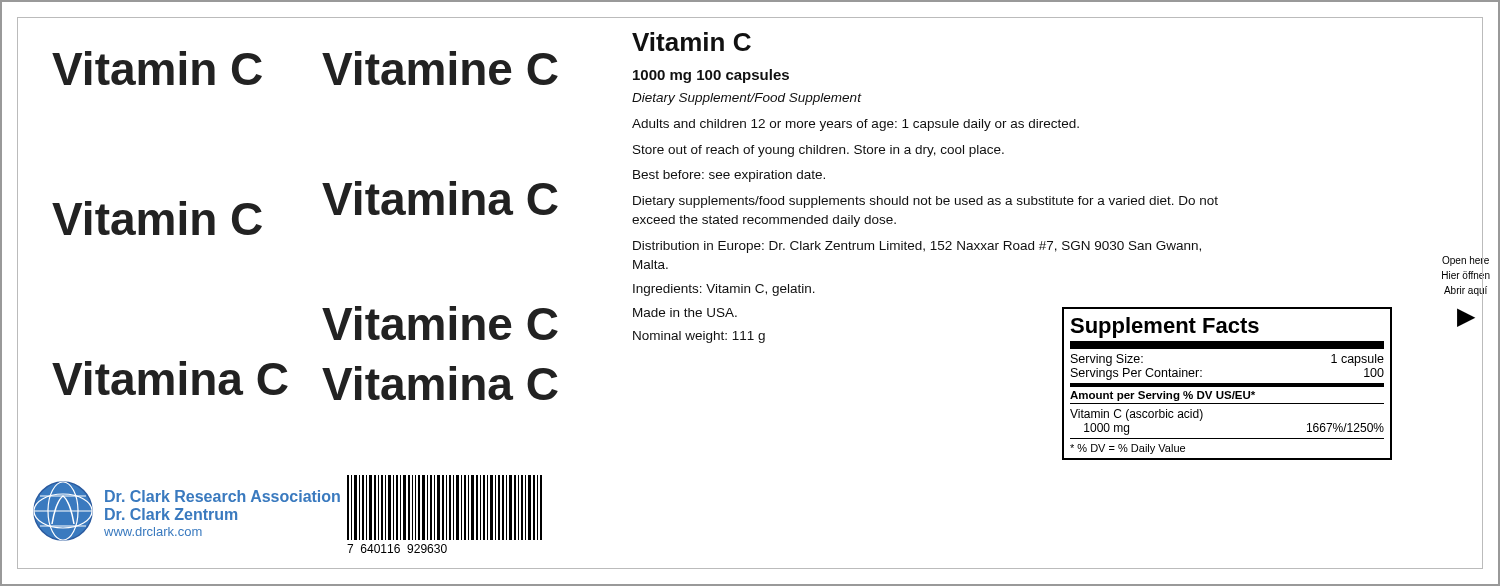1500x586 pixels.
Task: Locate the text block starting "Open here Hier öffnen Abrir aquí"
Action: click(x=1466, y=293)
